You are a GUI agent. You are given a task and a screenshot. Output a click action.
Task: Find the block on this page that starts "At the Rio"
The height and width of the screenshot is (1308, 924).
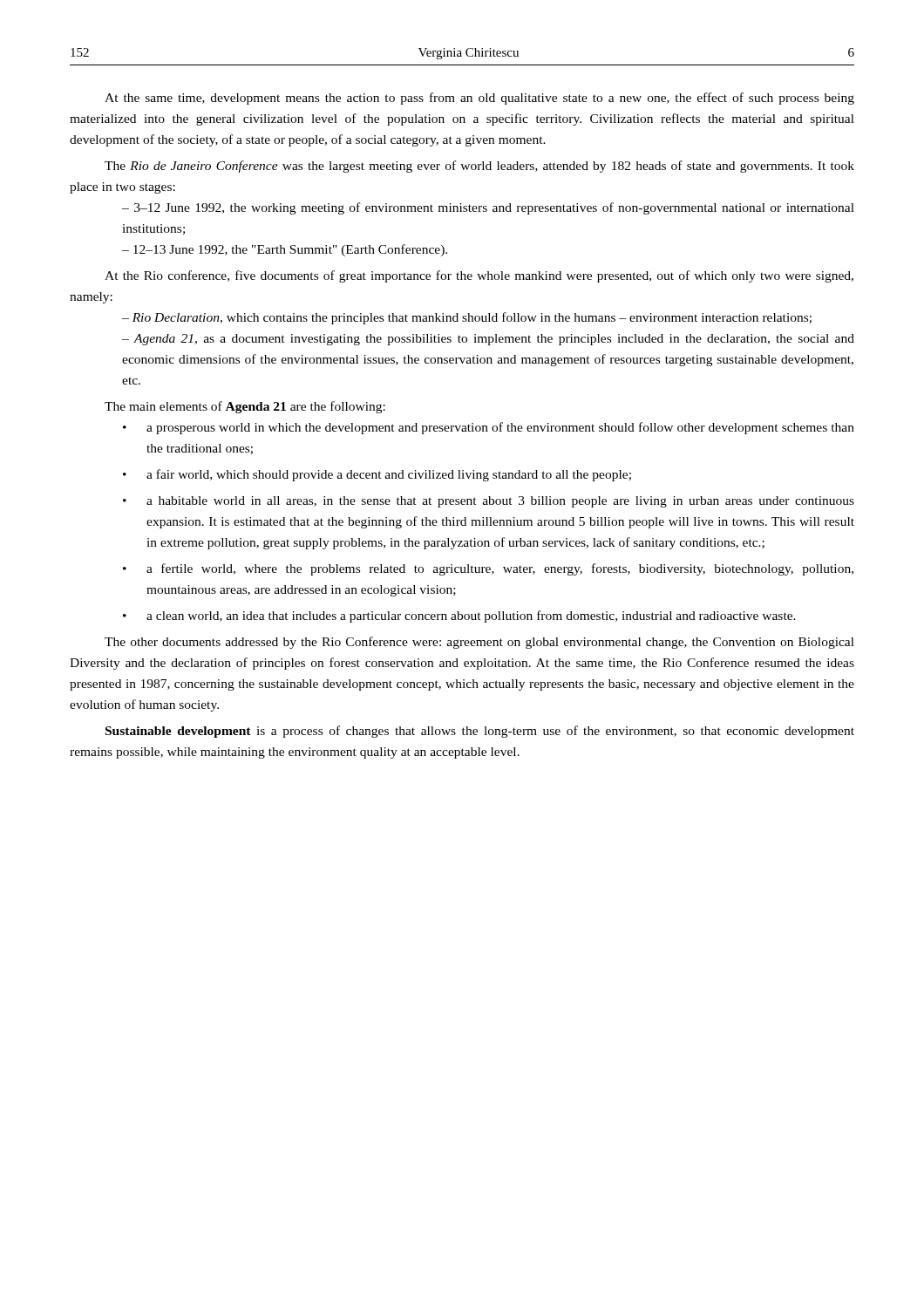pyautogui.click(x=462, y=286)
